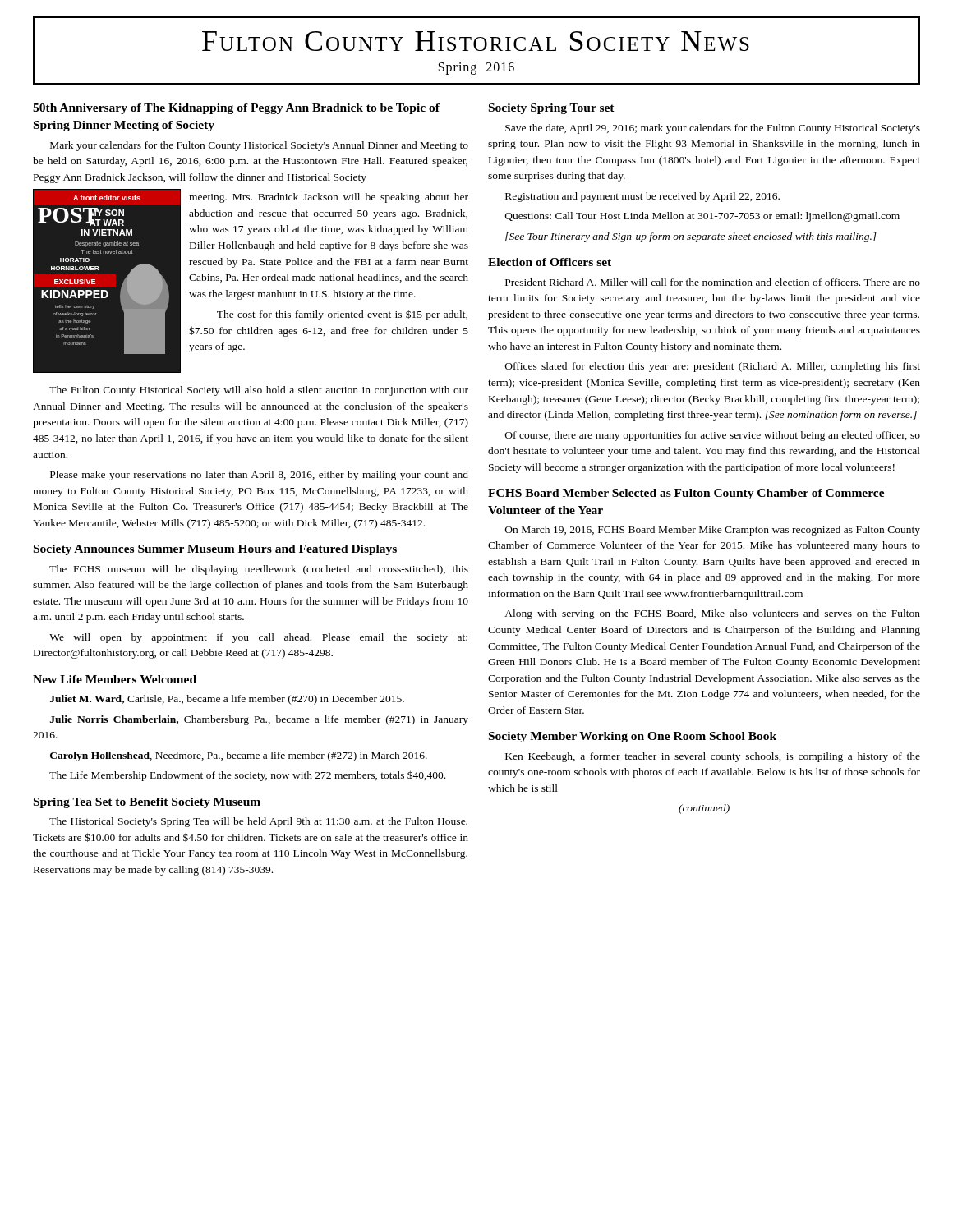Point to the text starting "Save the date, April 29, 2016; mark your"

tap(704, 182)
